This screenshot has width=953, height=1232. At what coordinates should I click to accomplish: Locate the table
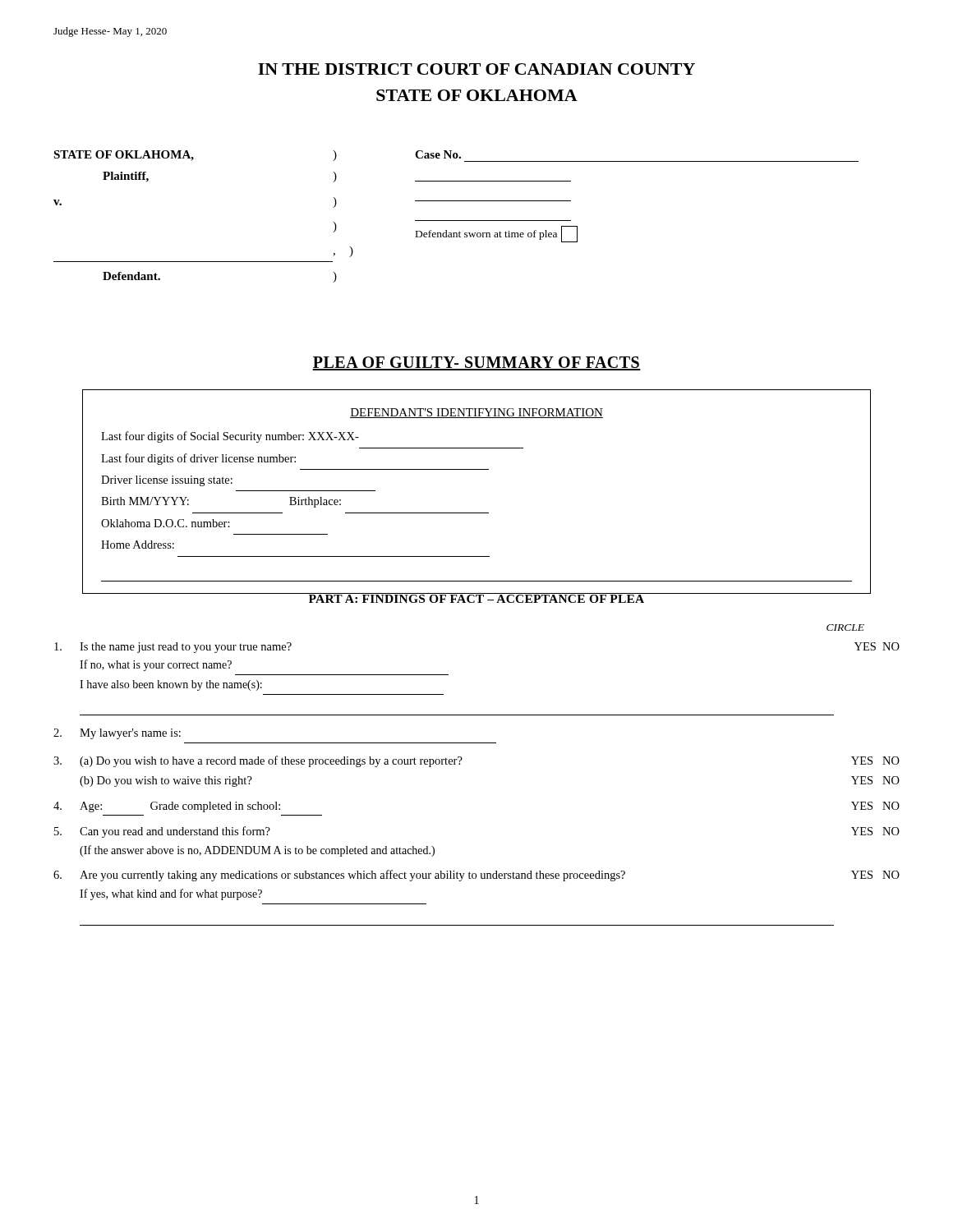coord(476,492)
